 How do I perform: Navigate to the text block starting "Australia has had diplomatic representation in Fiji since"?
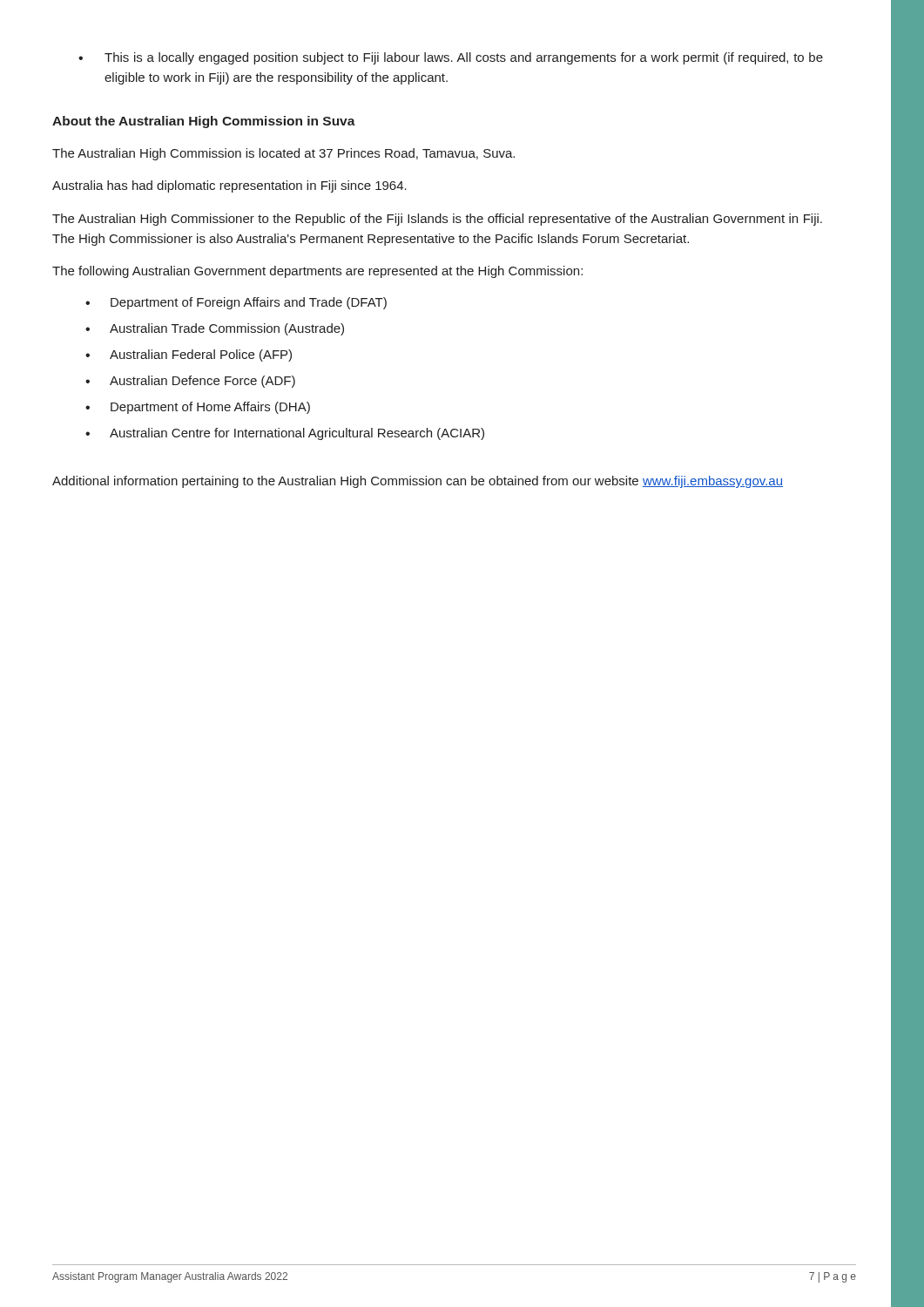[x=230, y=185]
